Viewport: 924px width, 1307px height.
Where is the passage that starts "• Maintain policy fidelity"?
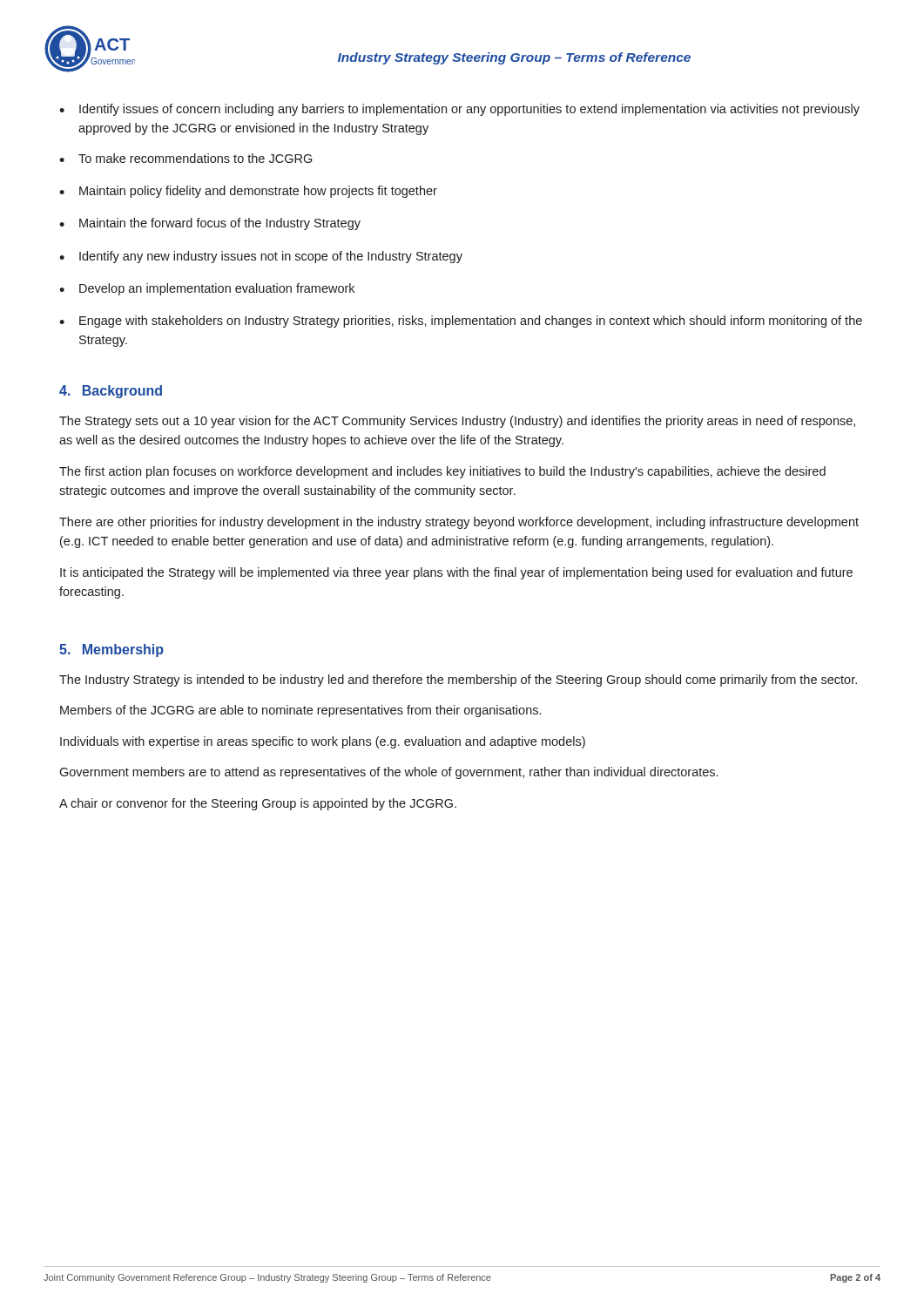[248, 192]
